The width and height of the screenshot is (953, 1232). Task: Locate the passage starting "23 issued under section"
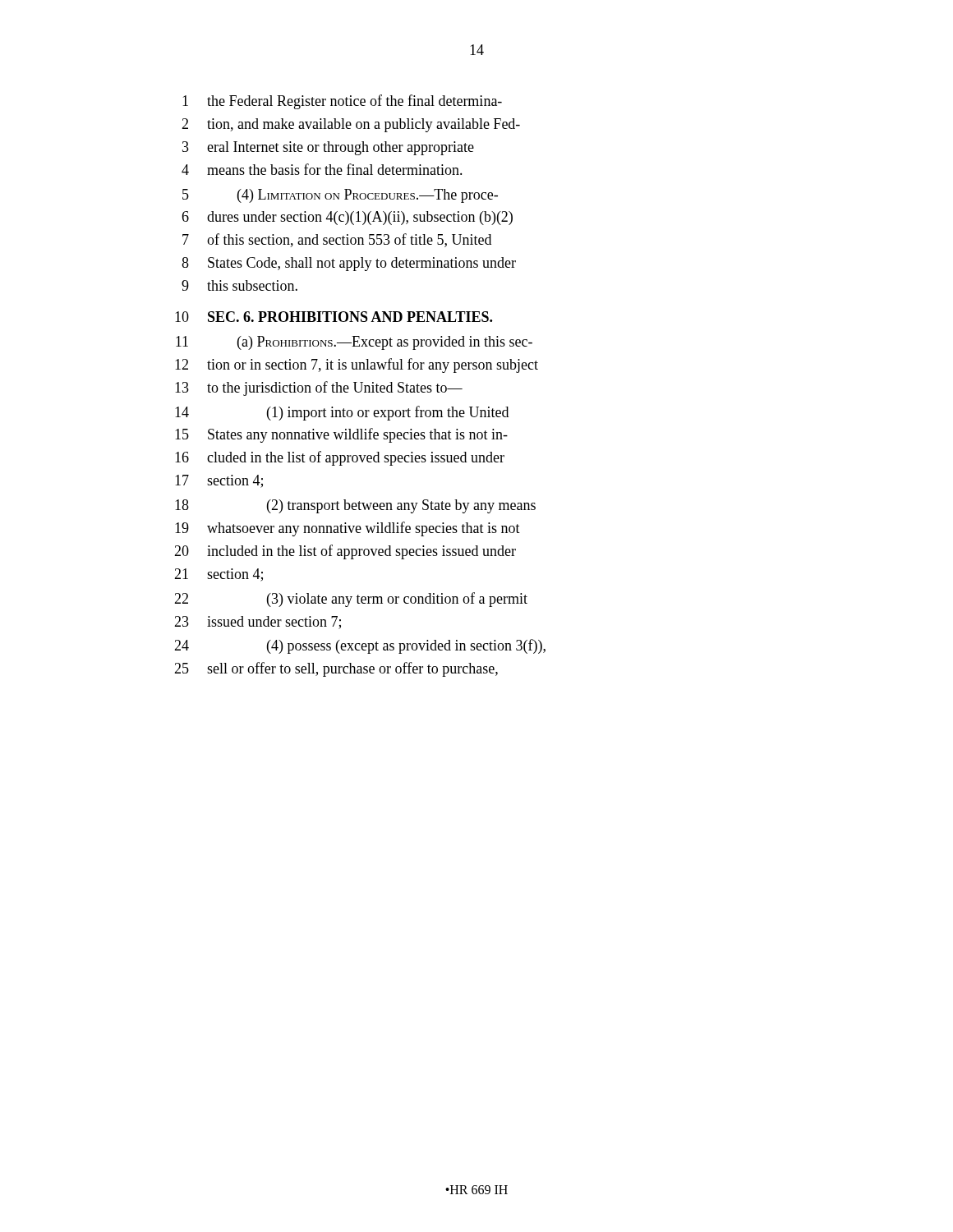pyautogui.click(x=258, y=623)
